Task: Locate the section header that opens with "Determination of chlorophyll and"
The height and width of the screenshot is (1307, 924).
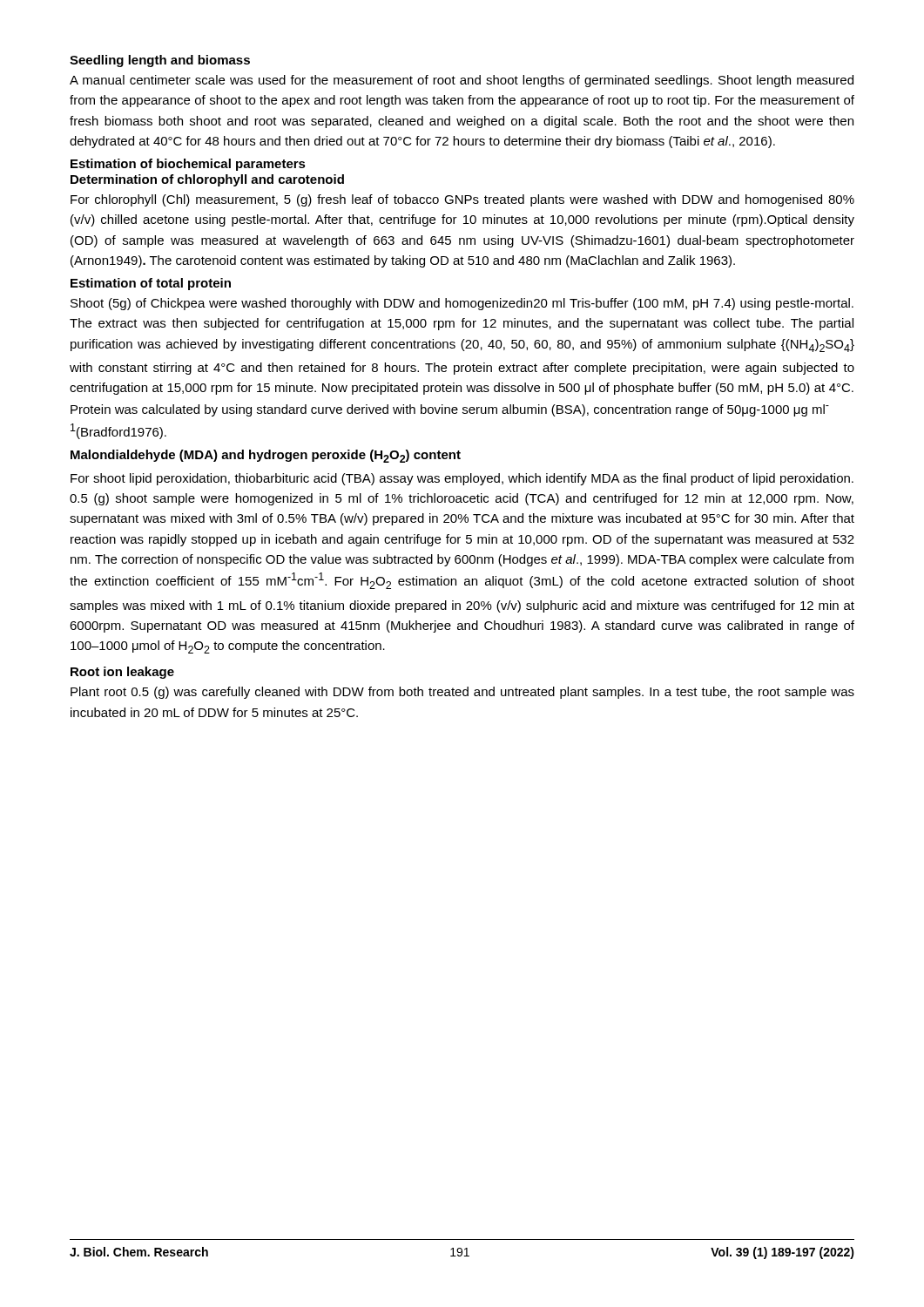Action: tap(207, 179)
